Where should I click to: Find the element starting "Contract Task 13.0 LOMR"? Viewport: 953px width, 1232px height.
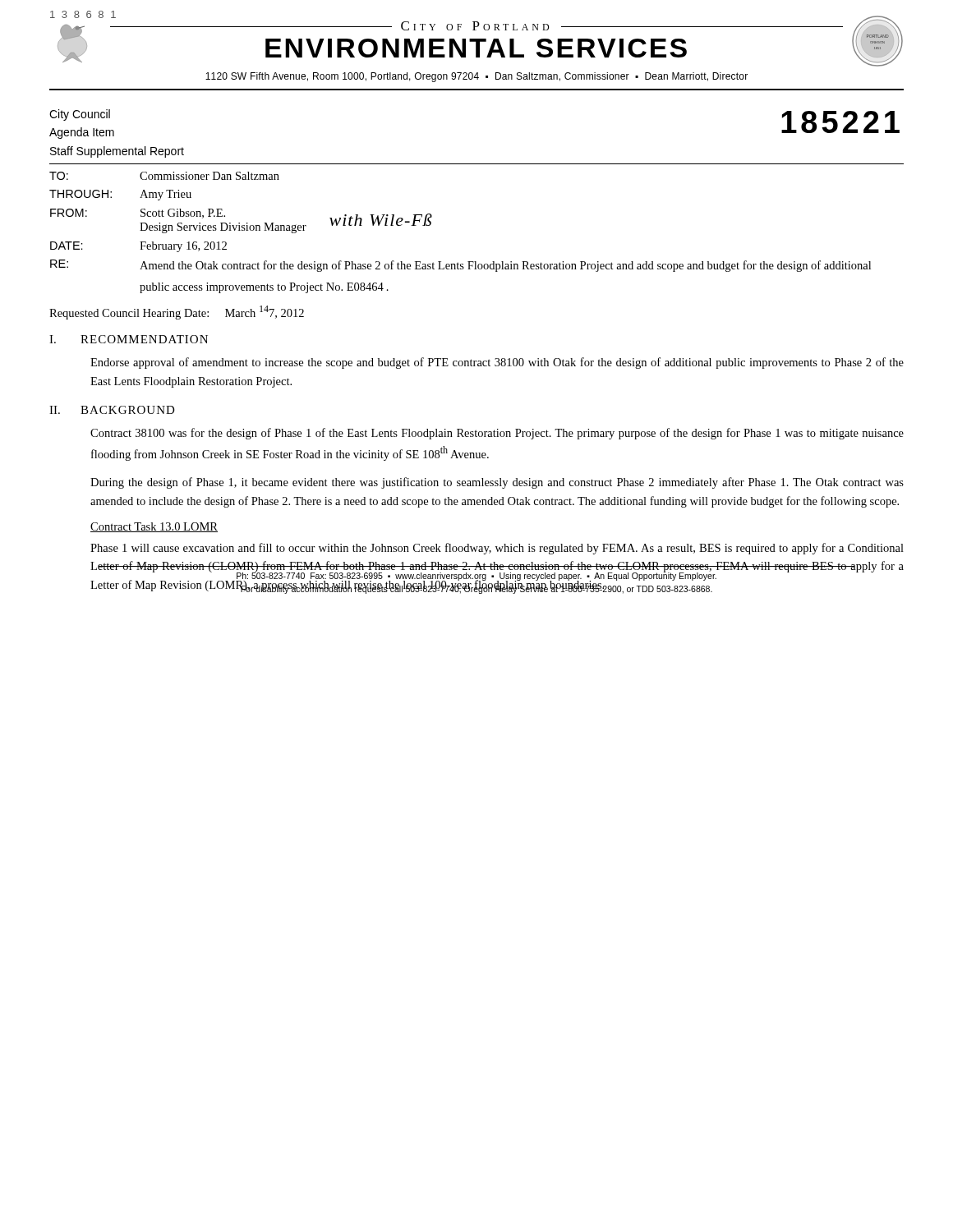coord(154,526)
